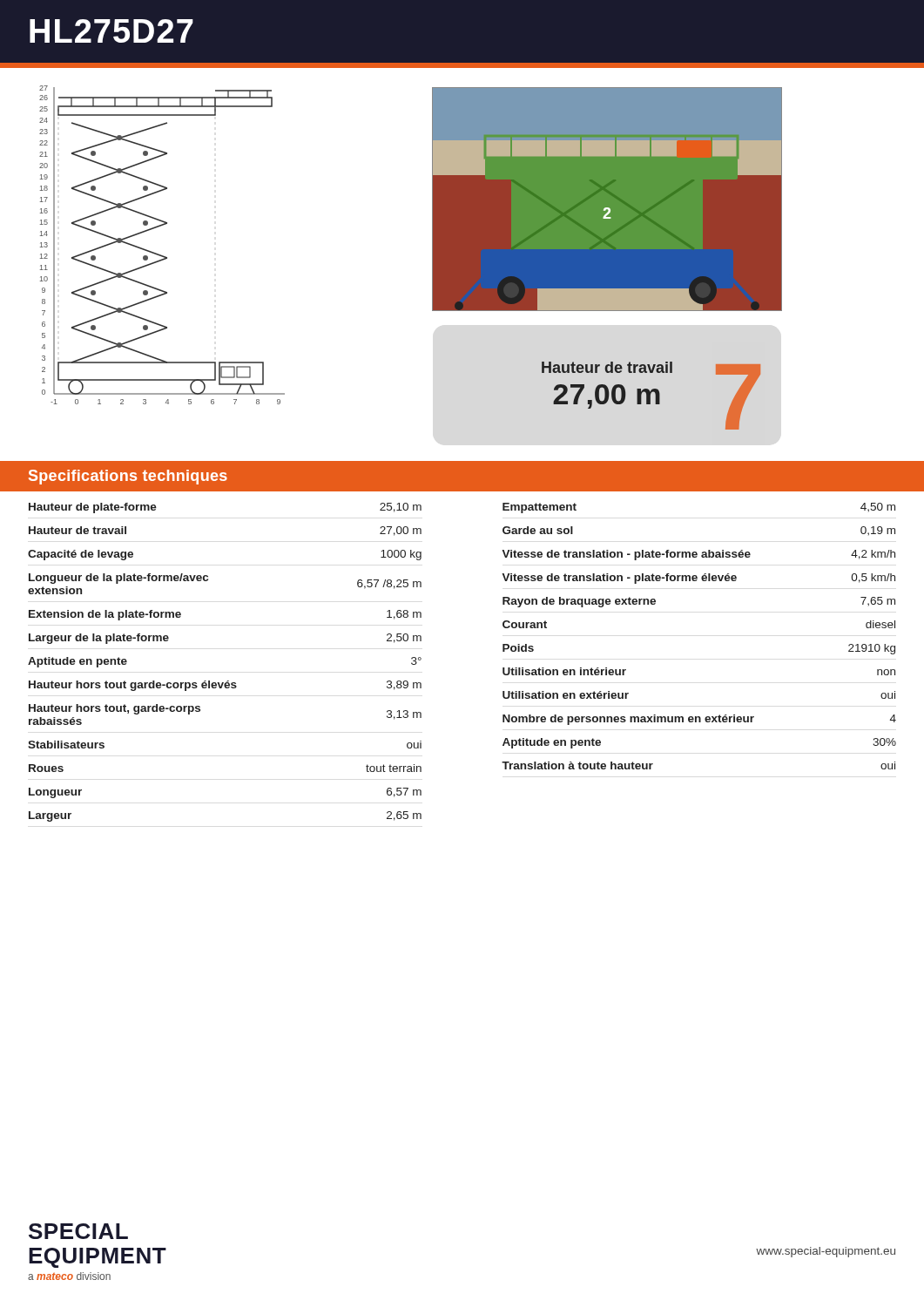This screenshot has width=924, height=1307.
Task: Click on the photo
Action: (x=607, y=199)
